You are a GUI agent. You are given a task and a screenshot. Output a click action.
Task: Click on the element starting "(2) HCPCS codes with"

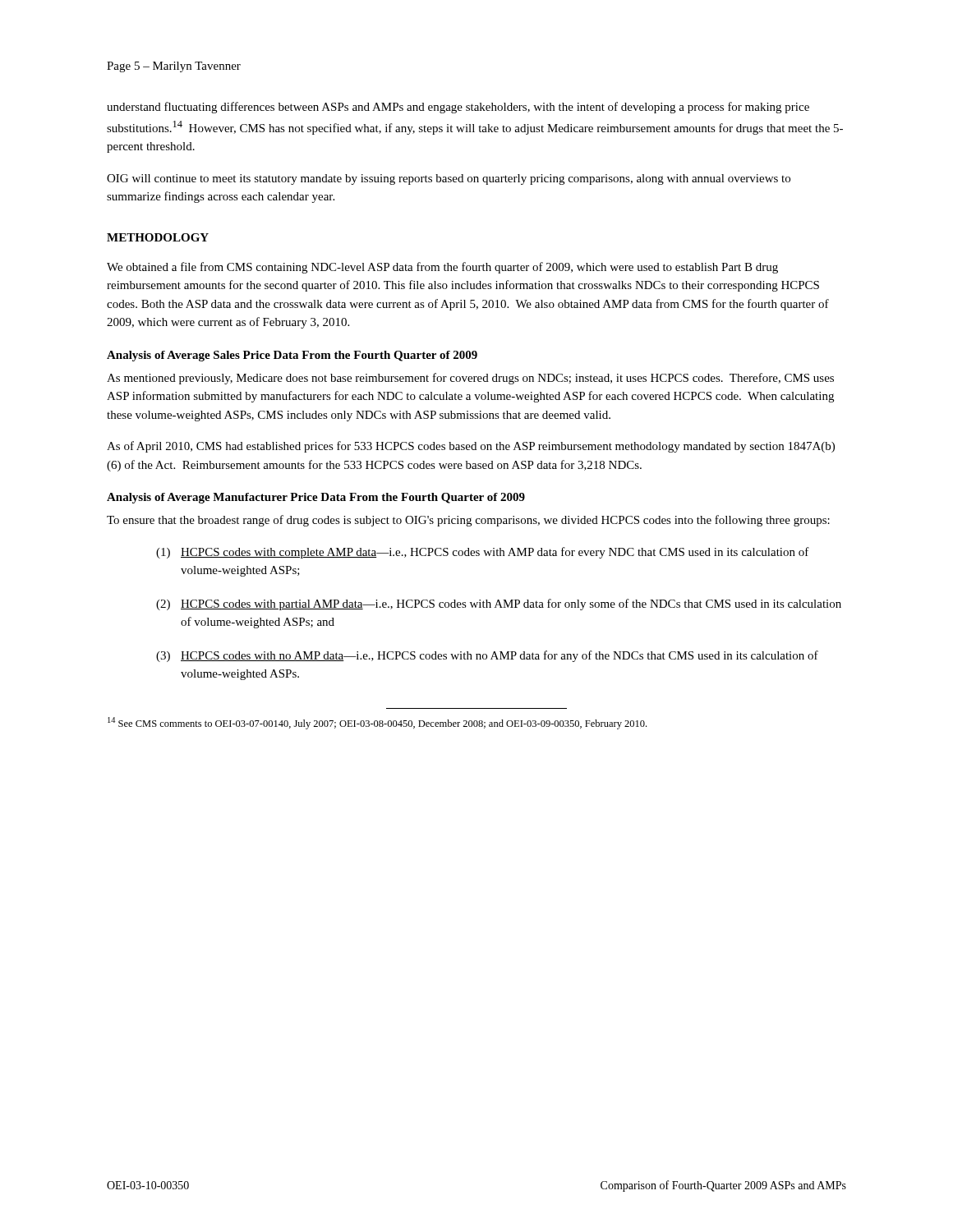pos(501,613)
